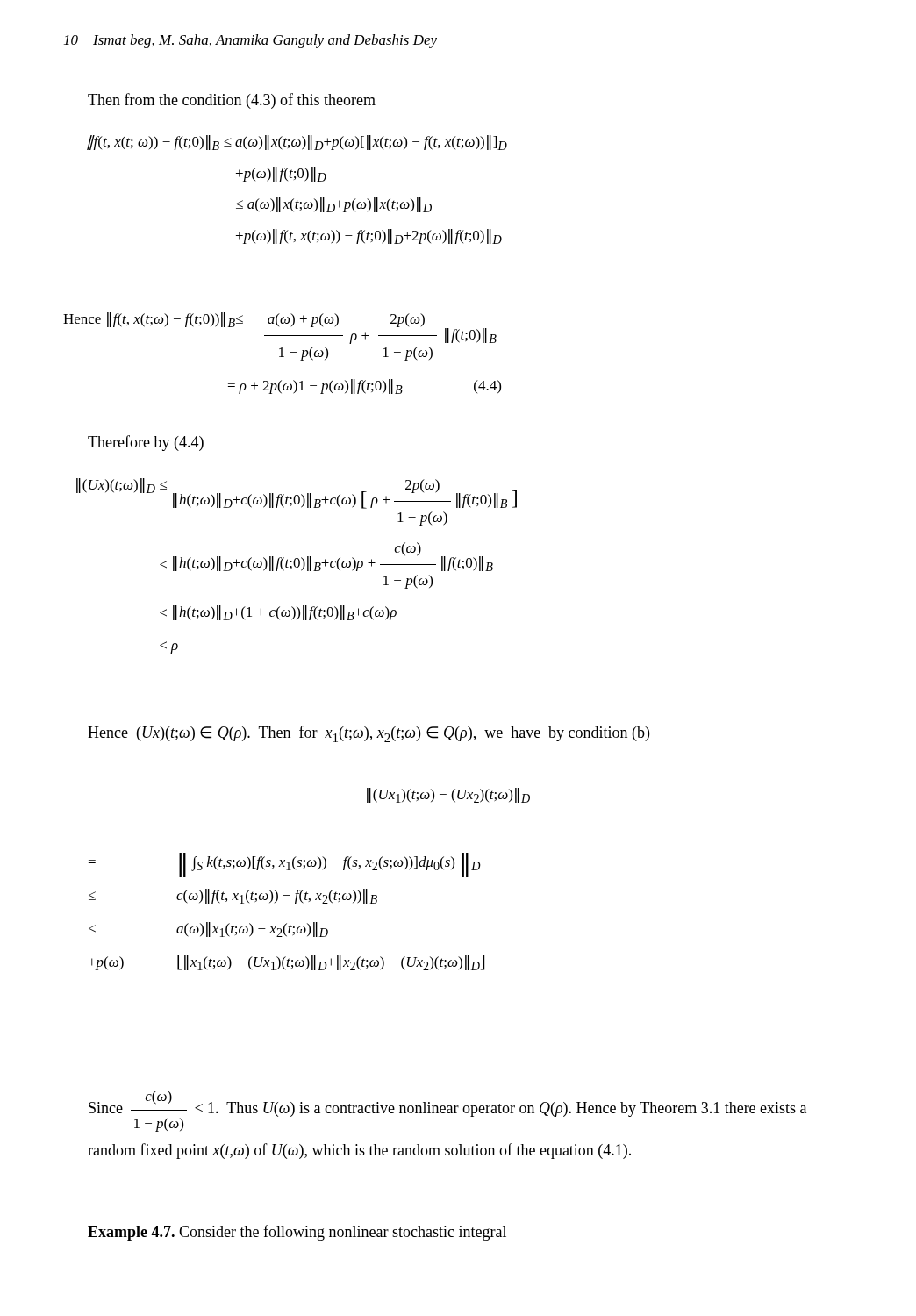Locate the block of text that opens with "Hence (Ux)(t;ω) ∈ Q(ρ). Then for x1(t;ω),"
The height and width of the screenshot is (1316, 916).
tap(369, 734)
